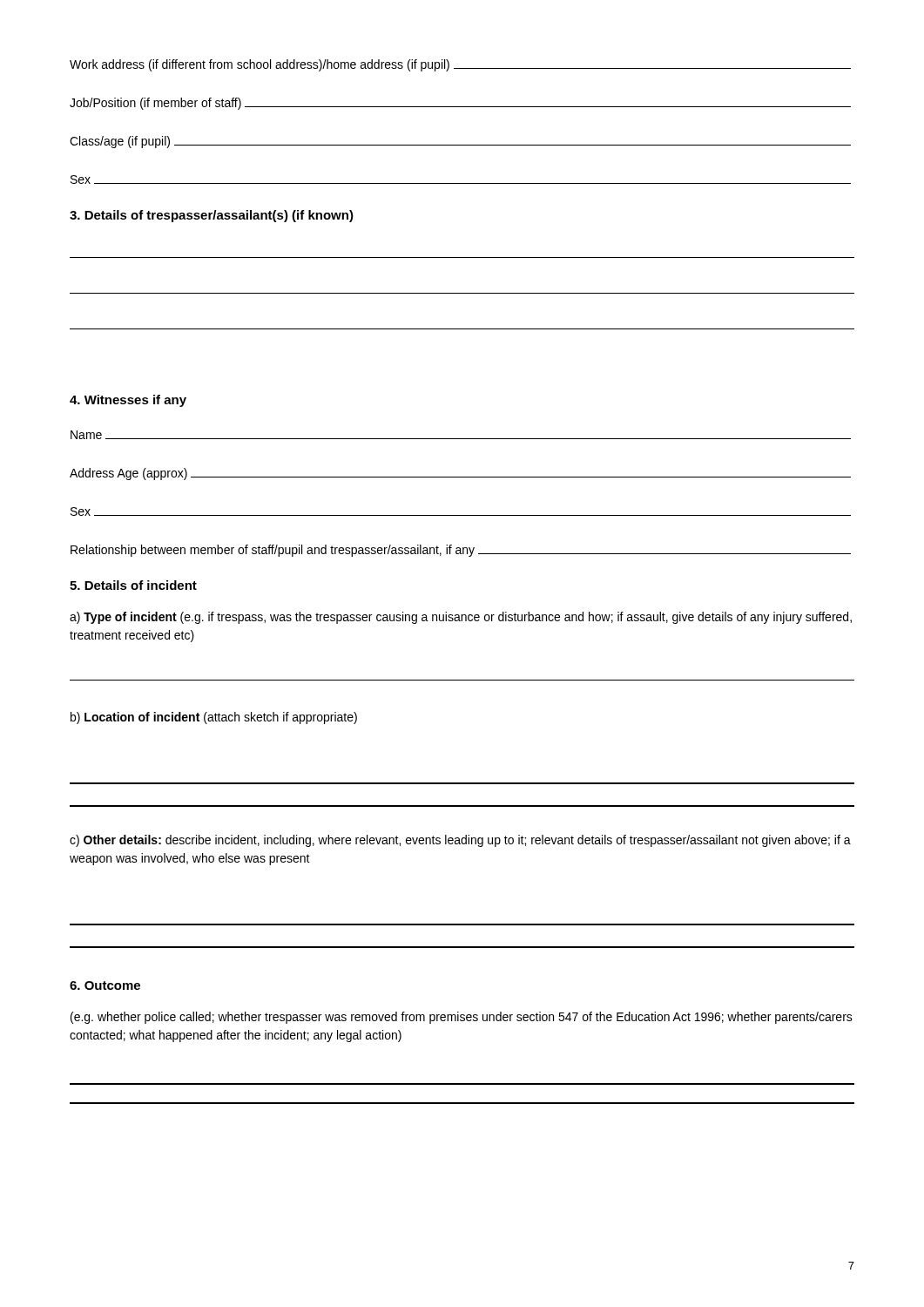Select the text block with the text "b) Location of incident (attach"
The height and width of the screenshot is (1307, 924).
tap(214, 717)
